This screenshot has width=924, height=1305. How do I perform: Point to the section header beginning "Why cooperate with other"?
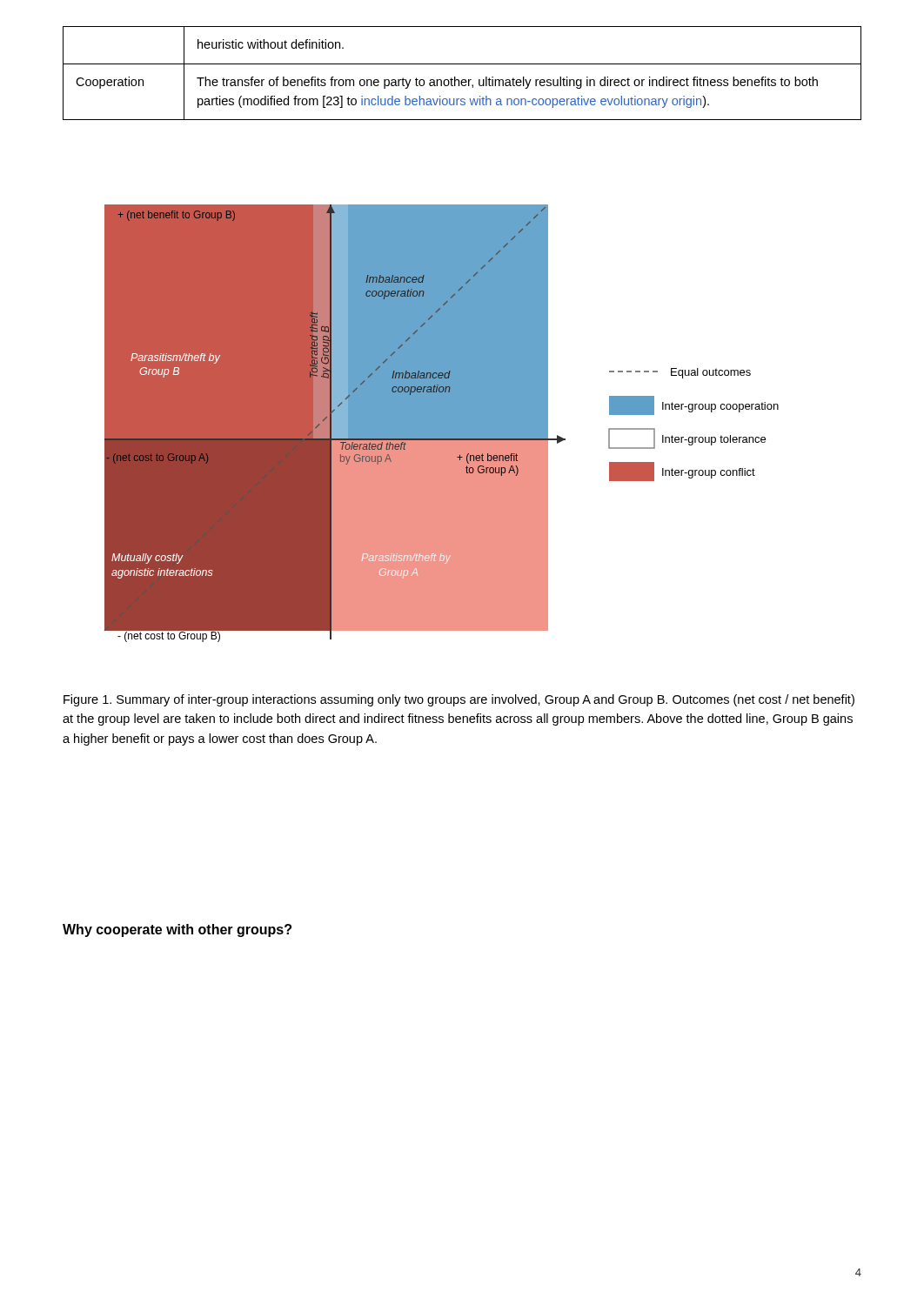(178, 930)
